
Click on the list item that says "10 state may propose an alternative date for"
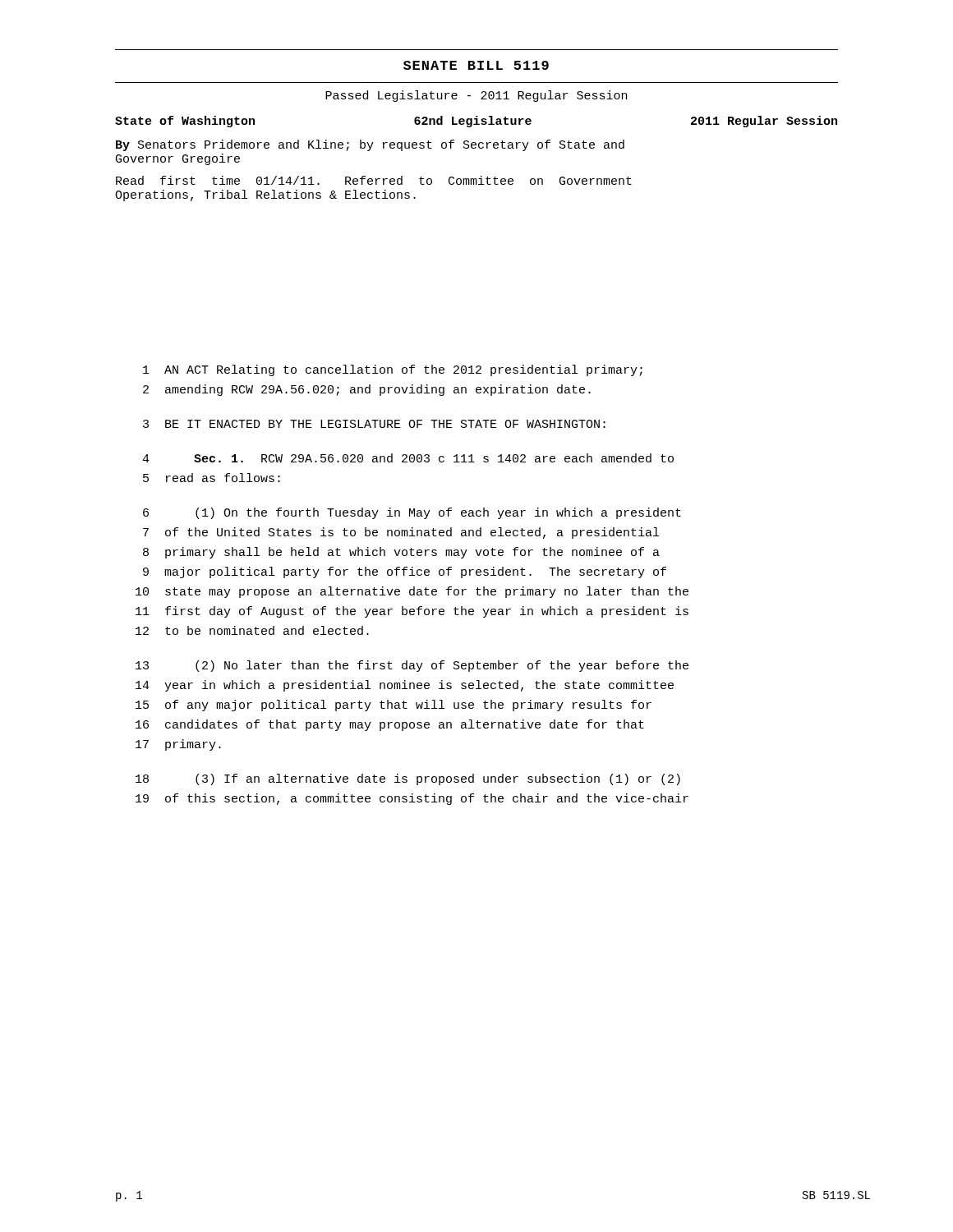click(x=493, y=593)
